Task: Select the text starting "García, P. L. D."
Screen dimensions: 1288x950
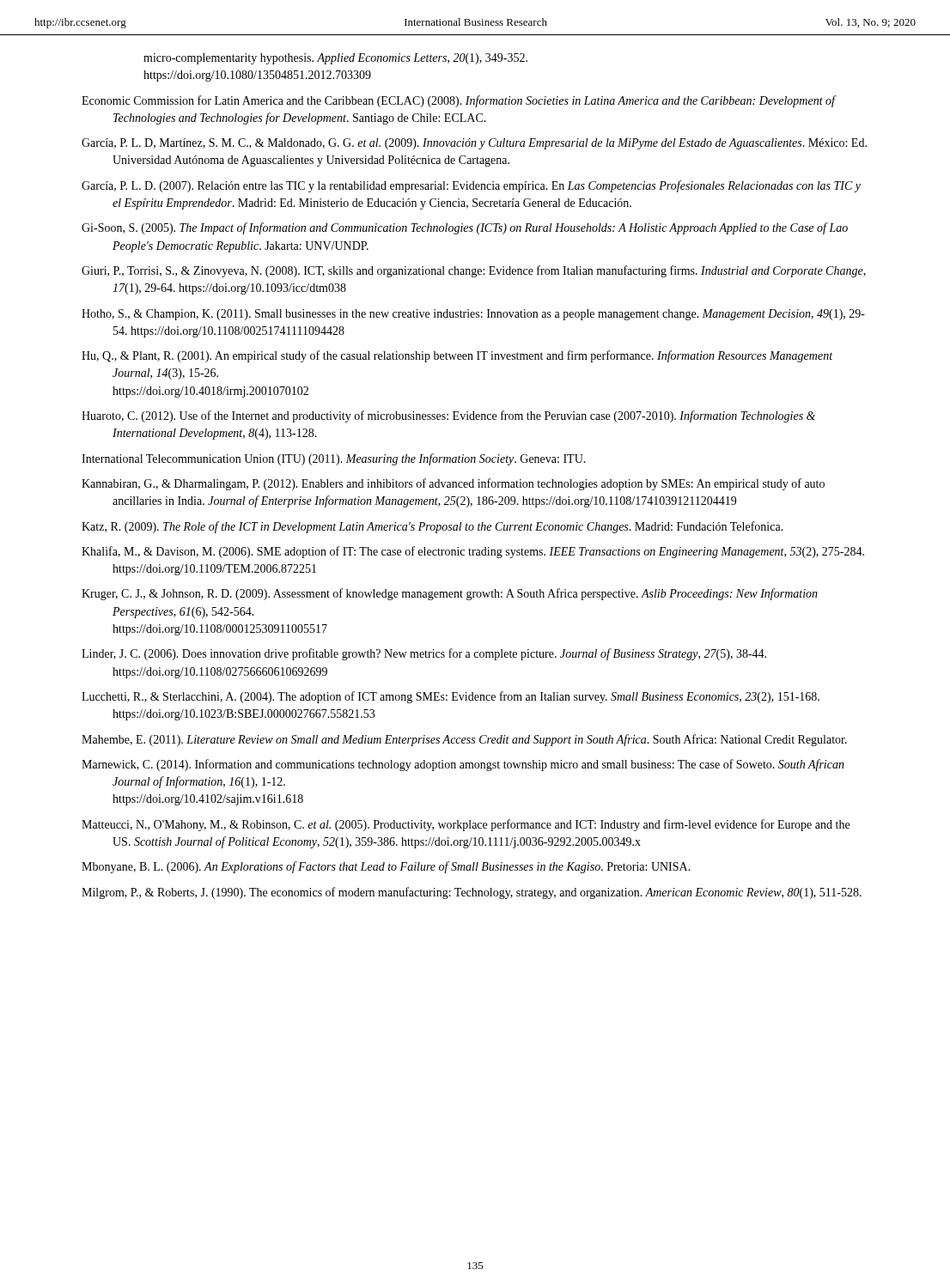Action: click(x=471, y=194)
